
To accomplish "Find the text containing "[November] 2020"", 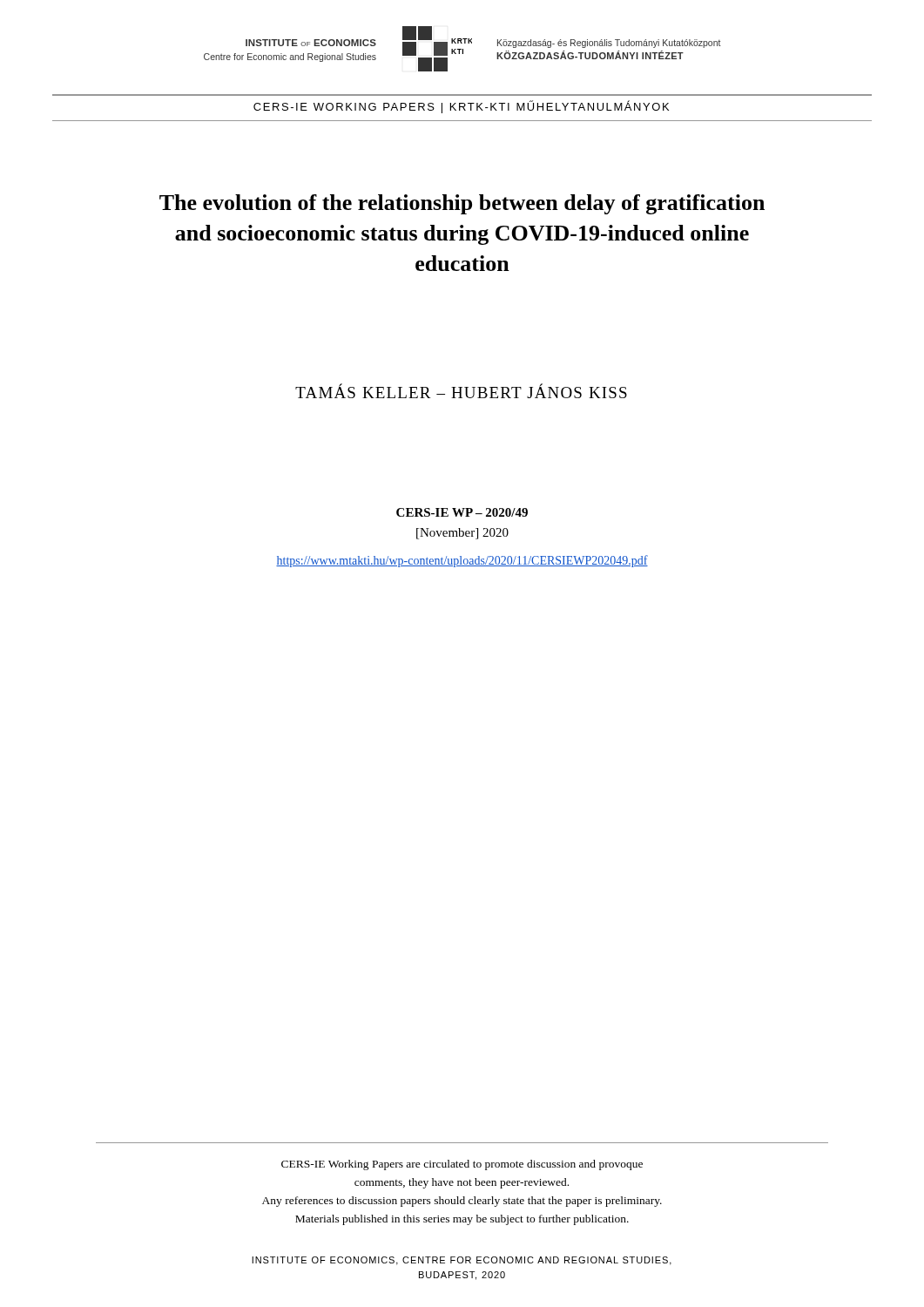I will (x=462, y=532).
